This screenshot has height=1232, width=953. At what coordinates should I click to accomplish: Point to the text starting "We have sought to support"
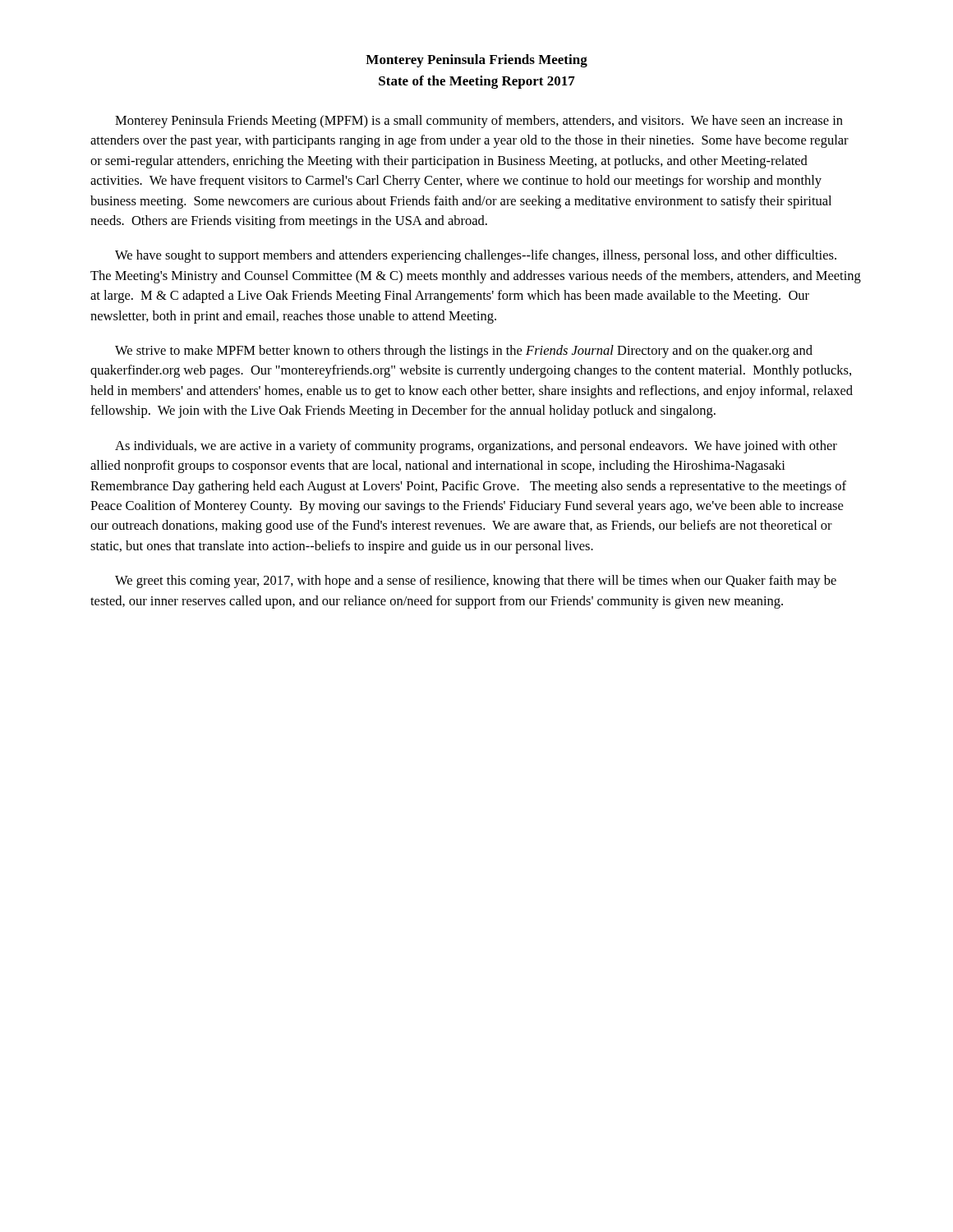(476, 285)
